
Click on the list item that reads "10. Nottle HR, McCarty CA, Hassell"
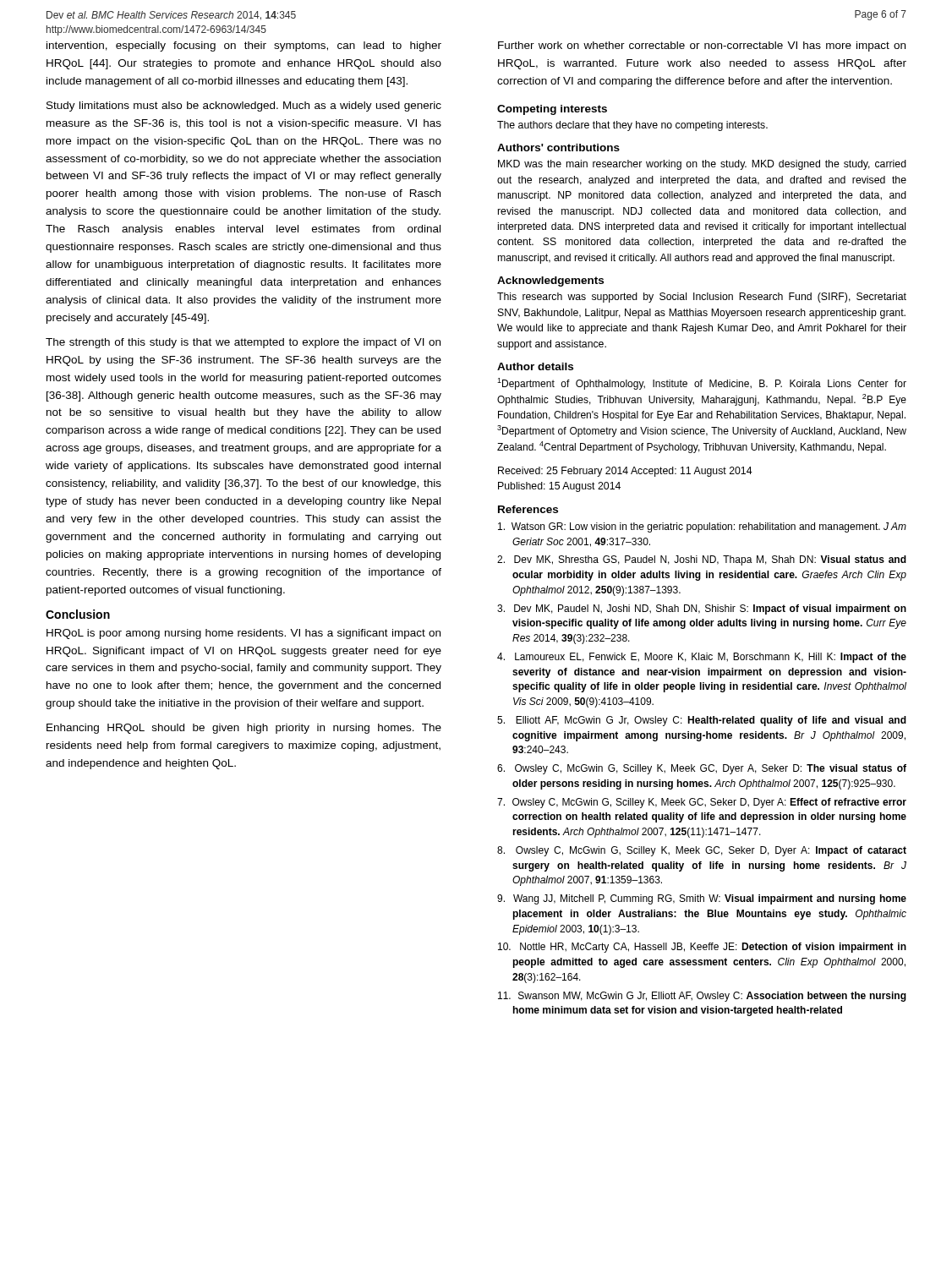(x=702, y=962)
